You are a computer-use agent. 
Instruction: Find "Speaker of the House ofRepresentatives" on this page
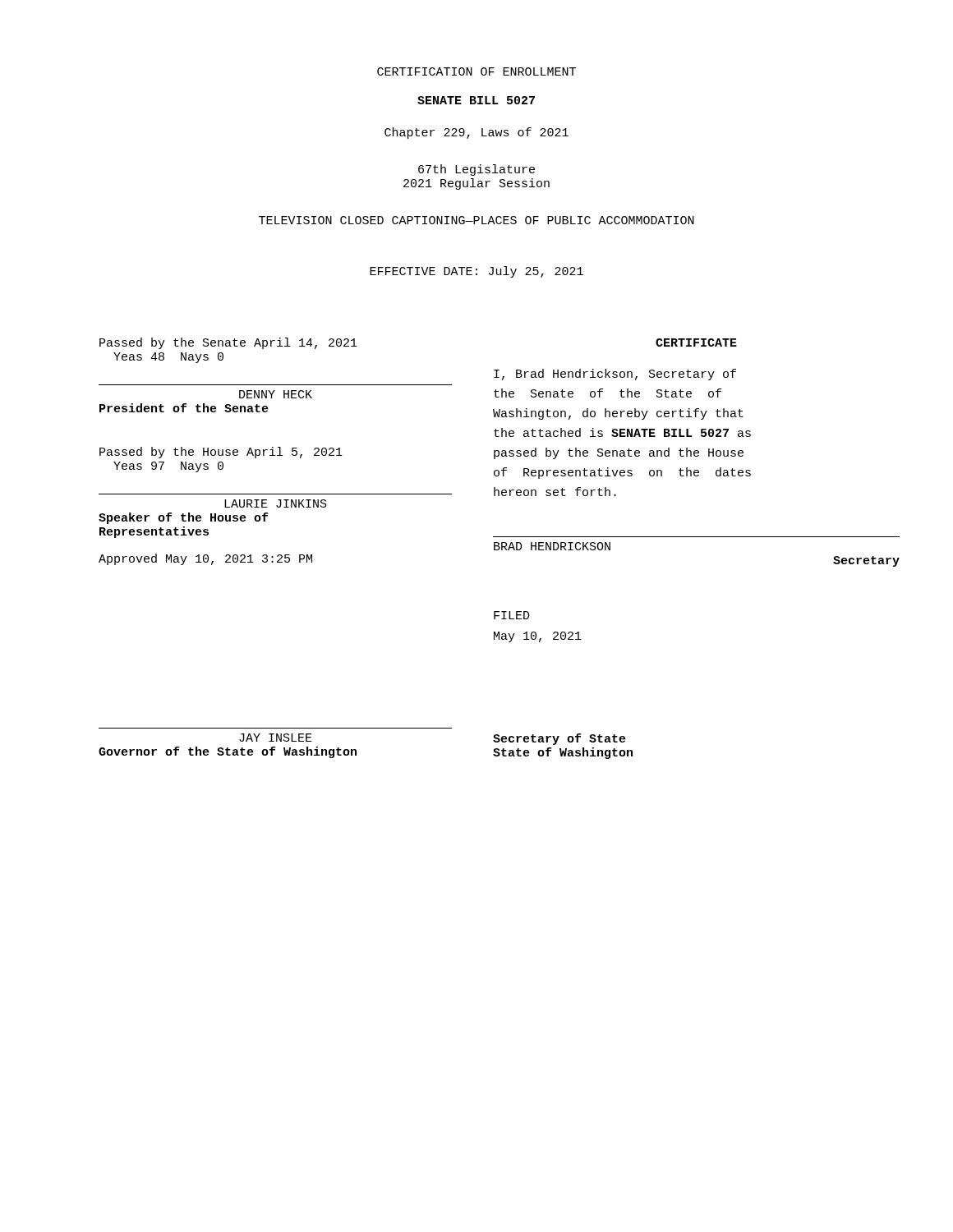pyautogui.click(x=184, y=526)
